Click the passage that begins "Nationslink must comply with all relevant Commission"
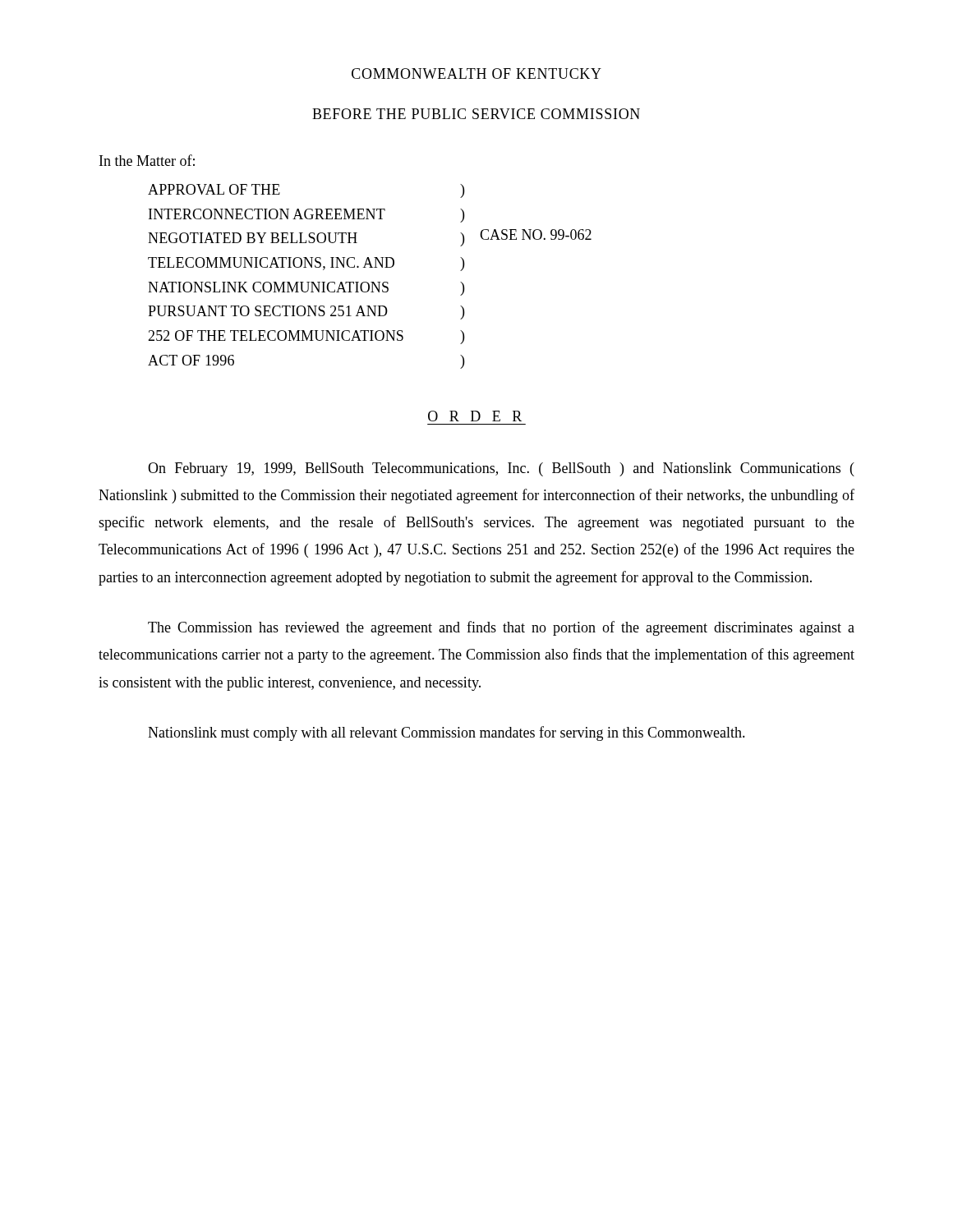This screenshot has width=953, height=1232. (x=447, y=732)
